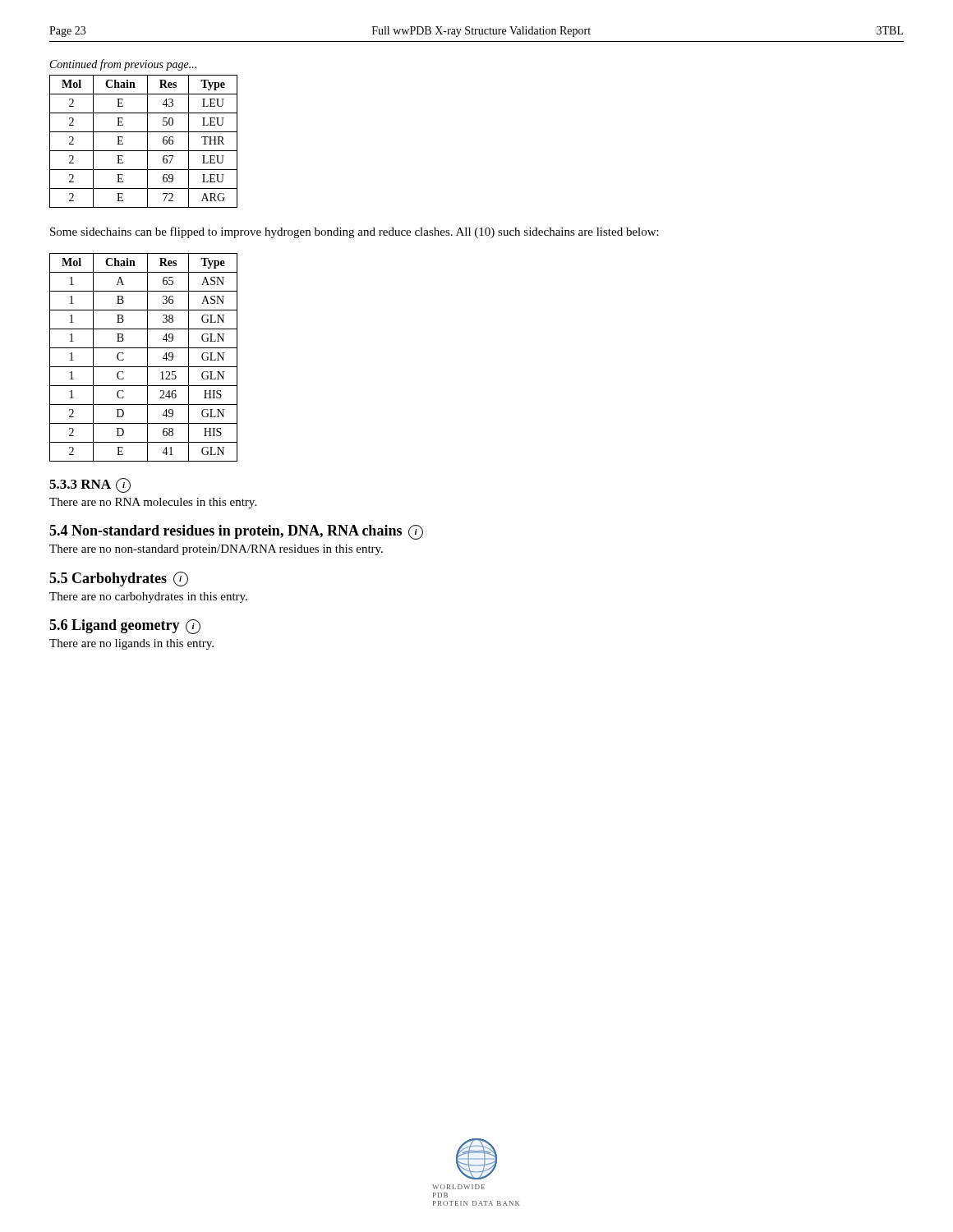The width and height of the screenshot is (953, 1232).
Task: Click on the block starting "There are no ligands in this entry."
Action: tap(132, 643)
